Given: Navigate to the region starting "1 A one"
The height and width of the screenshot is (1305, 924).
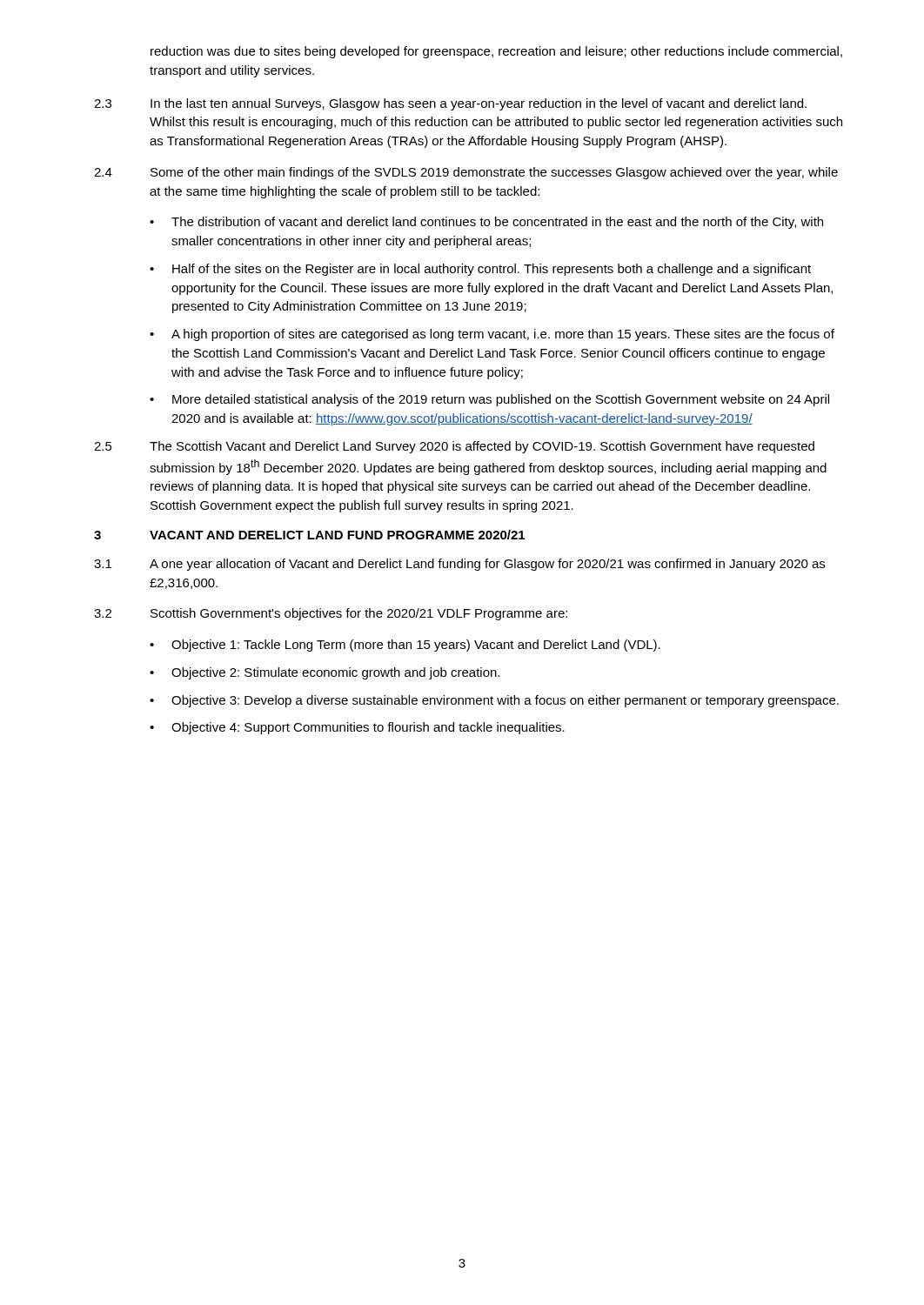Looking at the screenshot, I should pyautogui.click(x=470, y=573).
